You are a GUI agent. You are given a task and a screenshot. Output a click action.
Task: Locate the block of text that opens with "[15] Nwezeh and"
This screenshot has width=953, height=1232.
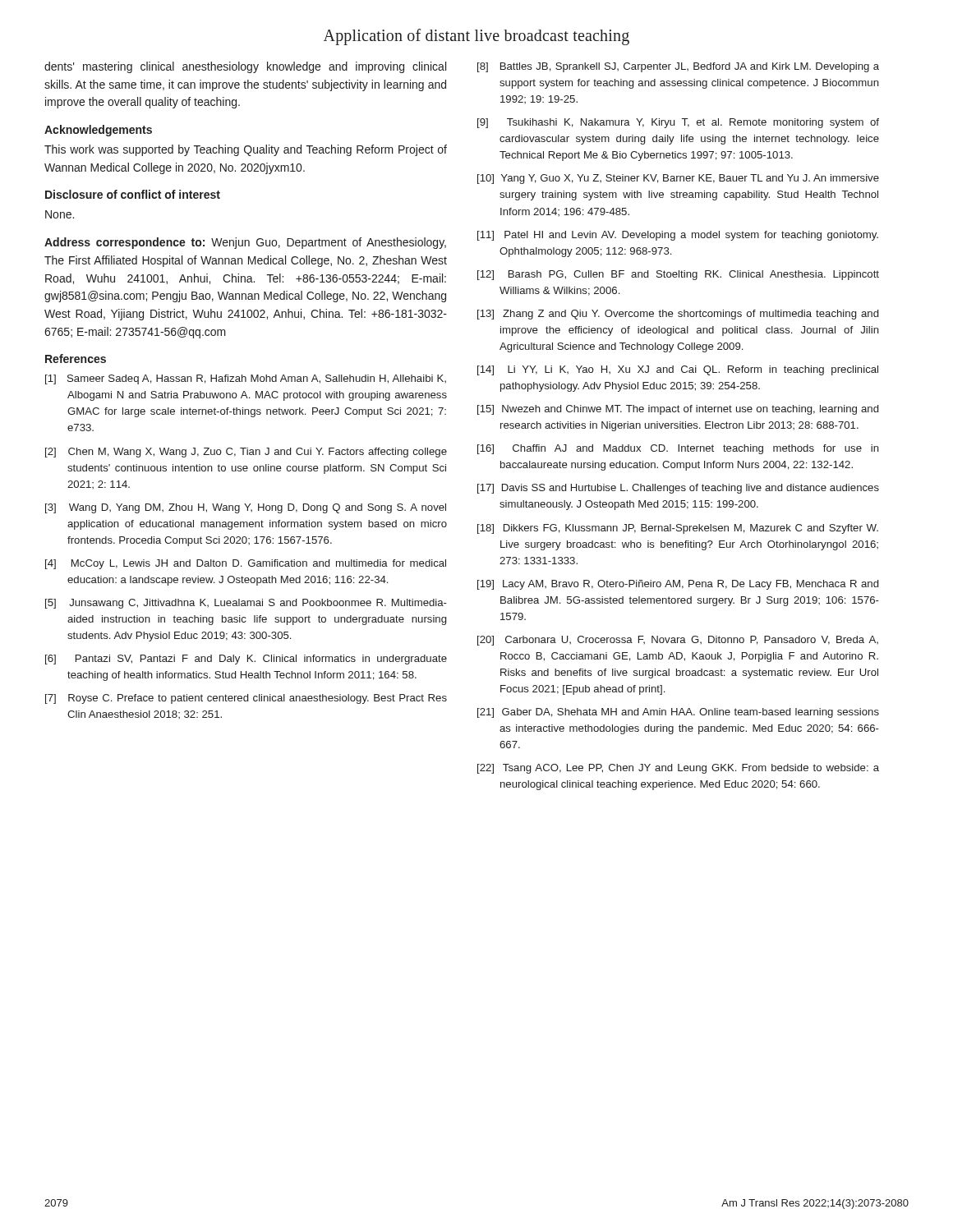tap(678, 417)
